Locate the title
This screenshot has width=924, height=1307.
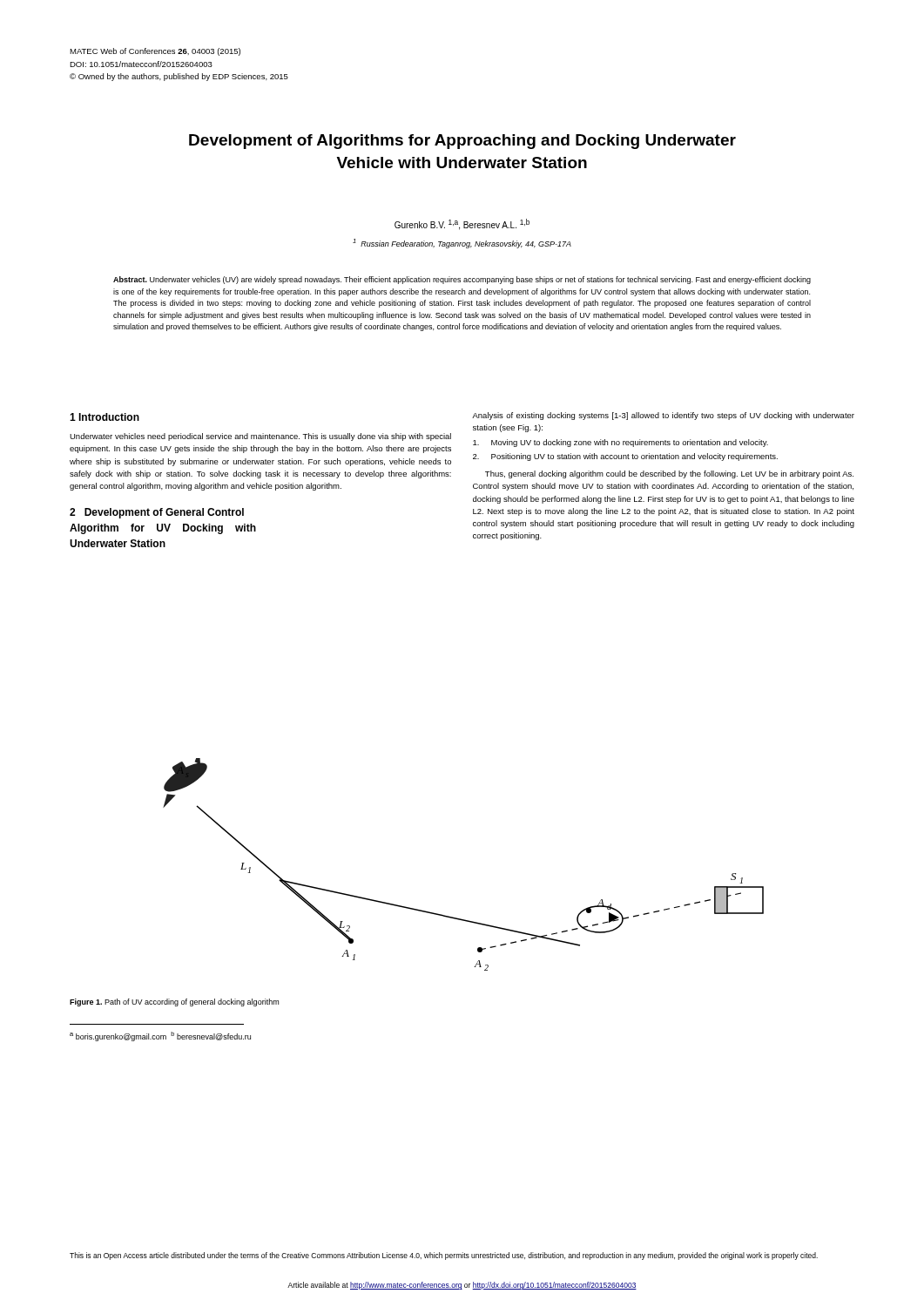click(x=462, y=151)
